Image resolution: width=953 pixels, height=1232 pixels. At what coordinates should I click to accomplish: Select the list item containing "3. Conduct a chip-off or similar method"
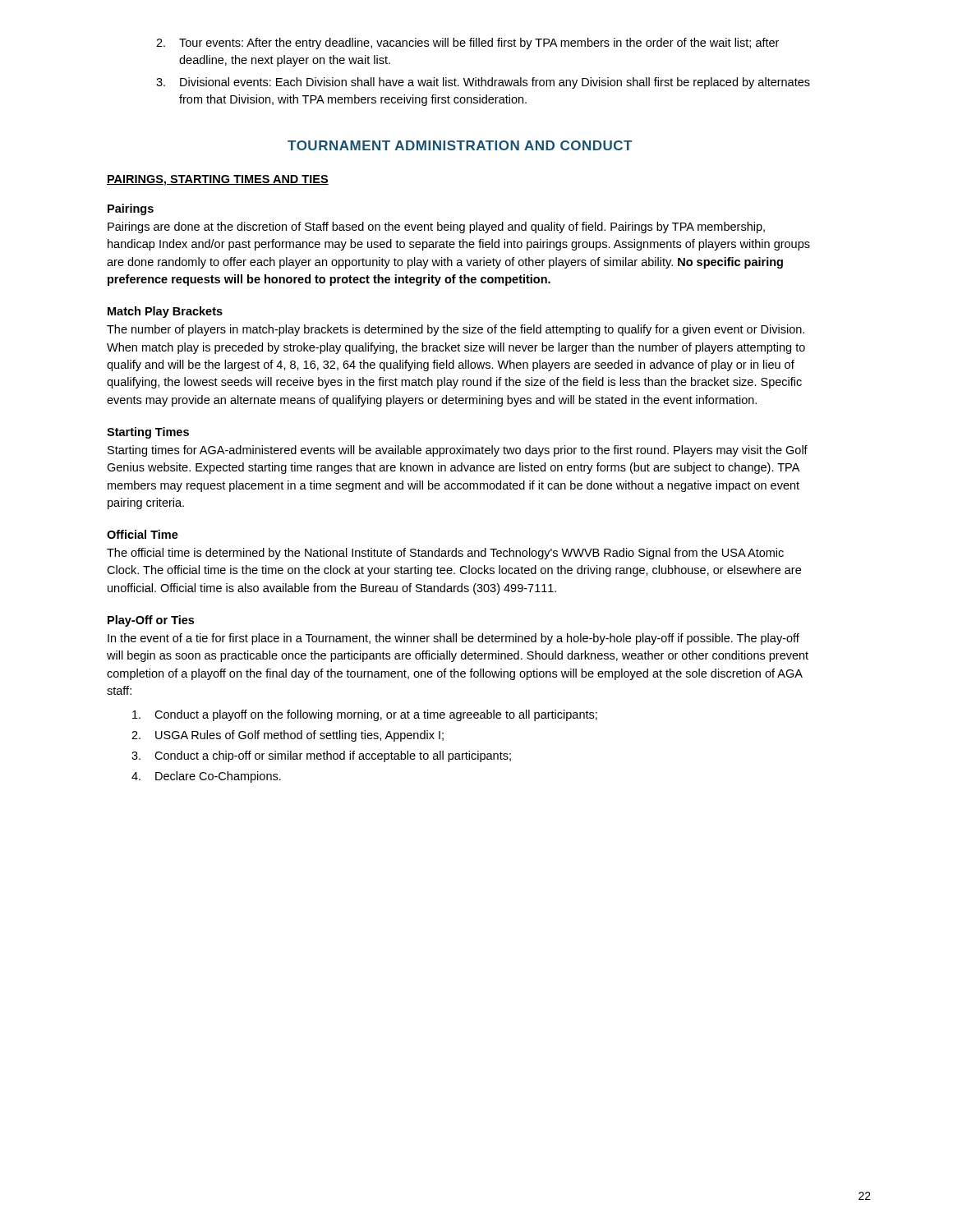[472, 756]
